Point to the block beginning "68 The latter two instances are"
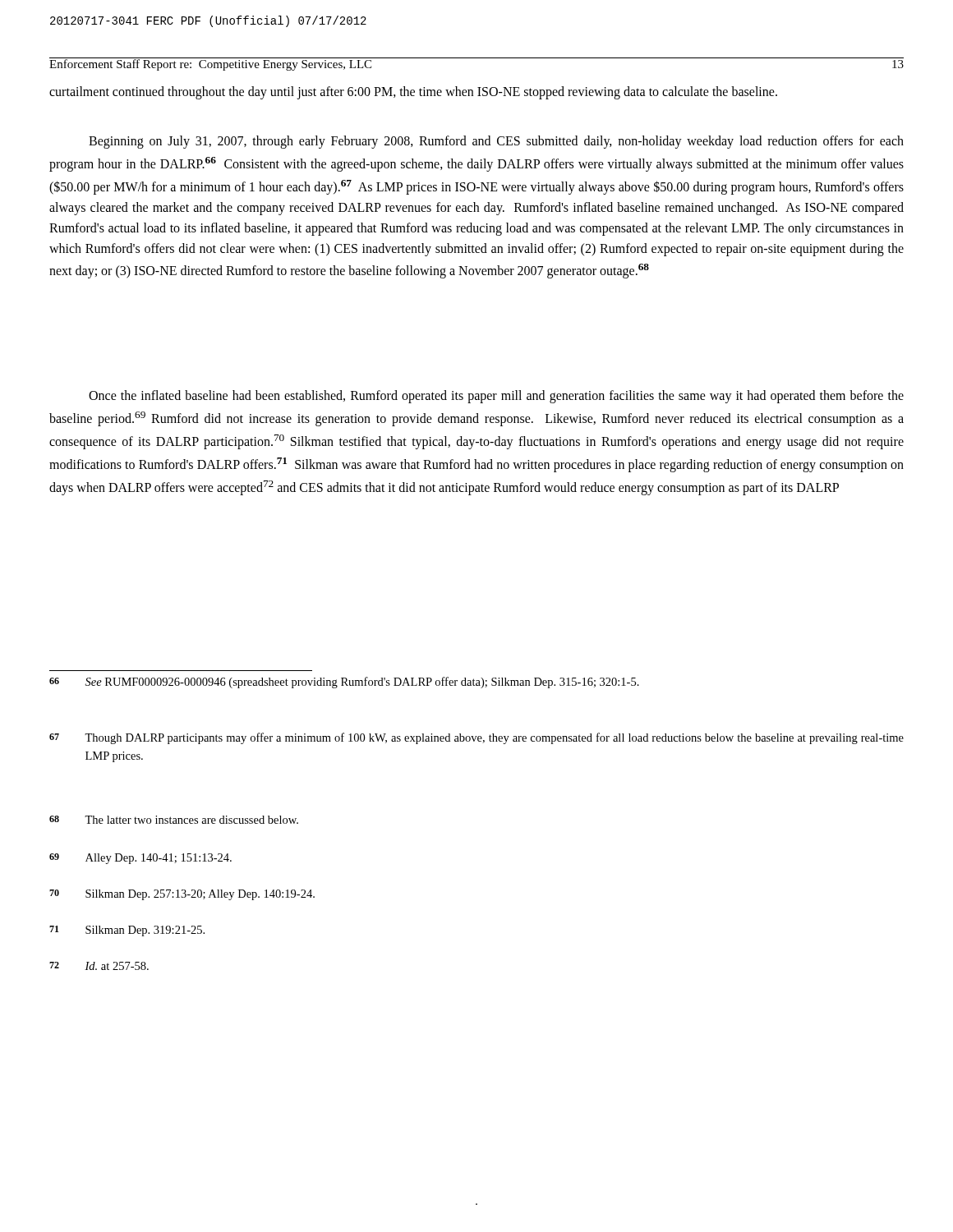 pyautogui.click(x=174, y=820)
